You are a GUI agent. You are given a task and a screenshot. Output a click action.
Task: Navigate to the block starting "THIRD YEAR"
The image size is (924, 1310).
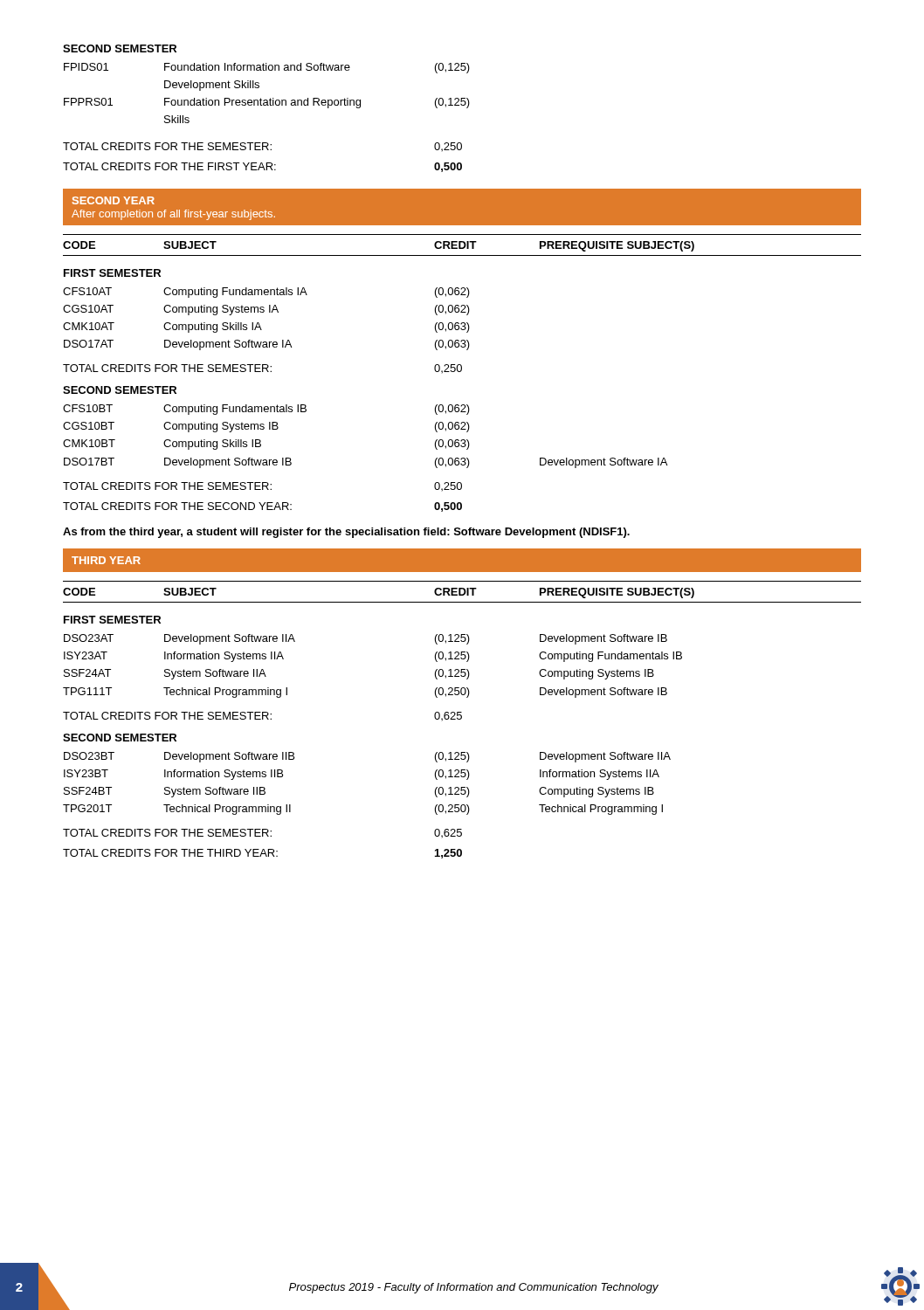106,560
